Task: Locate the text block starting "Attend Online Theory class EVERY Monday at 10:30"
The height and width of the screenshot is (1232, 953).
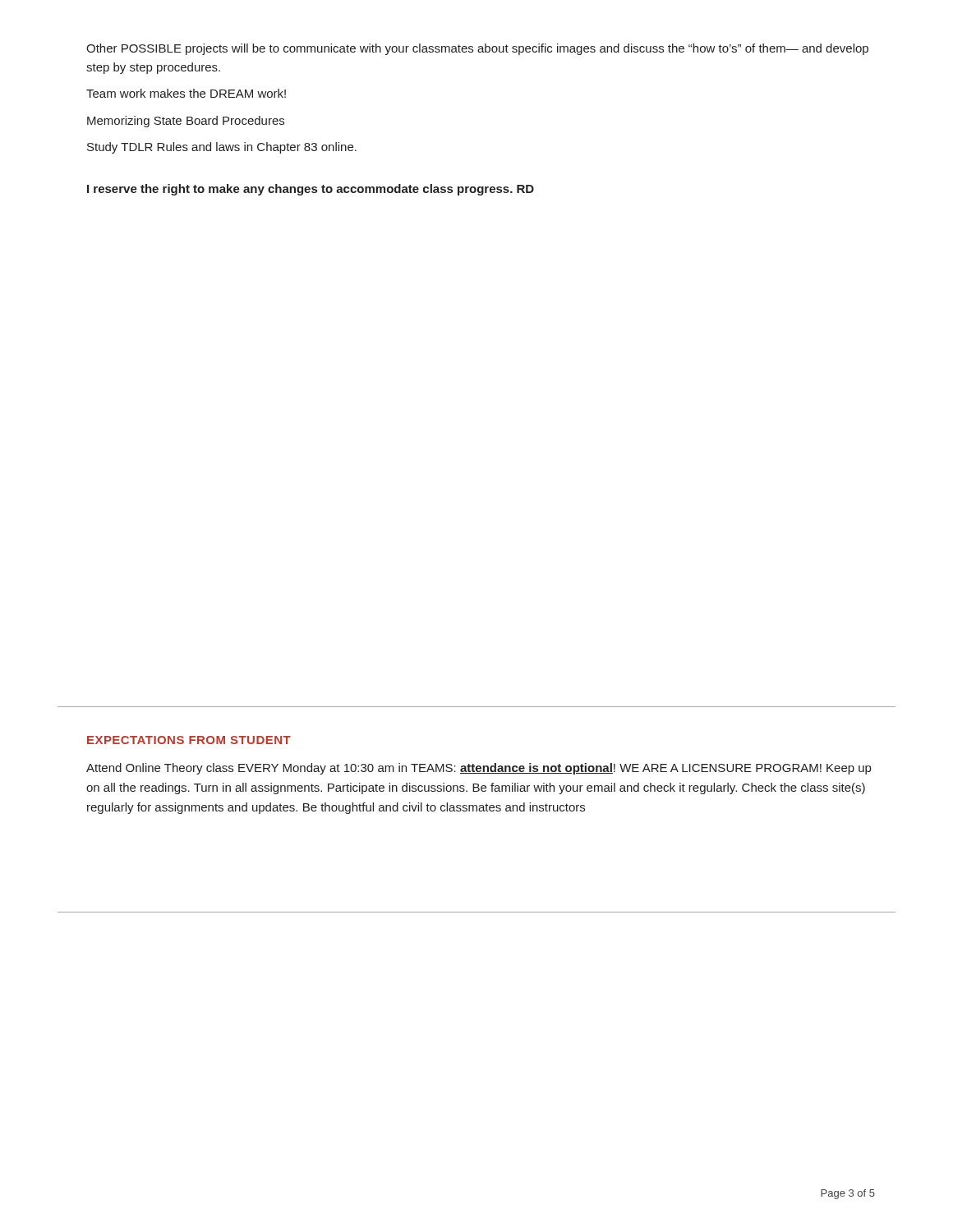Action: coord(479,787)
